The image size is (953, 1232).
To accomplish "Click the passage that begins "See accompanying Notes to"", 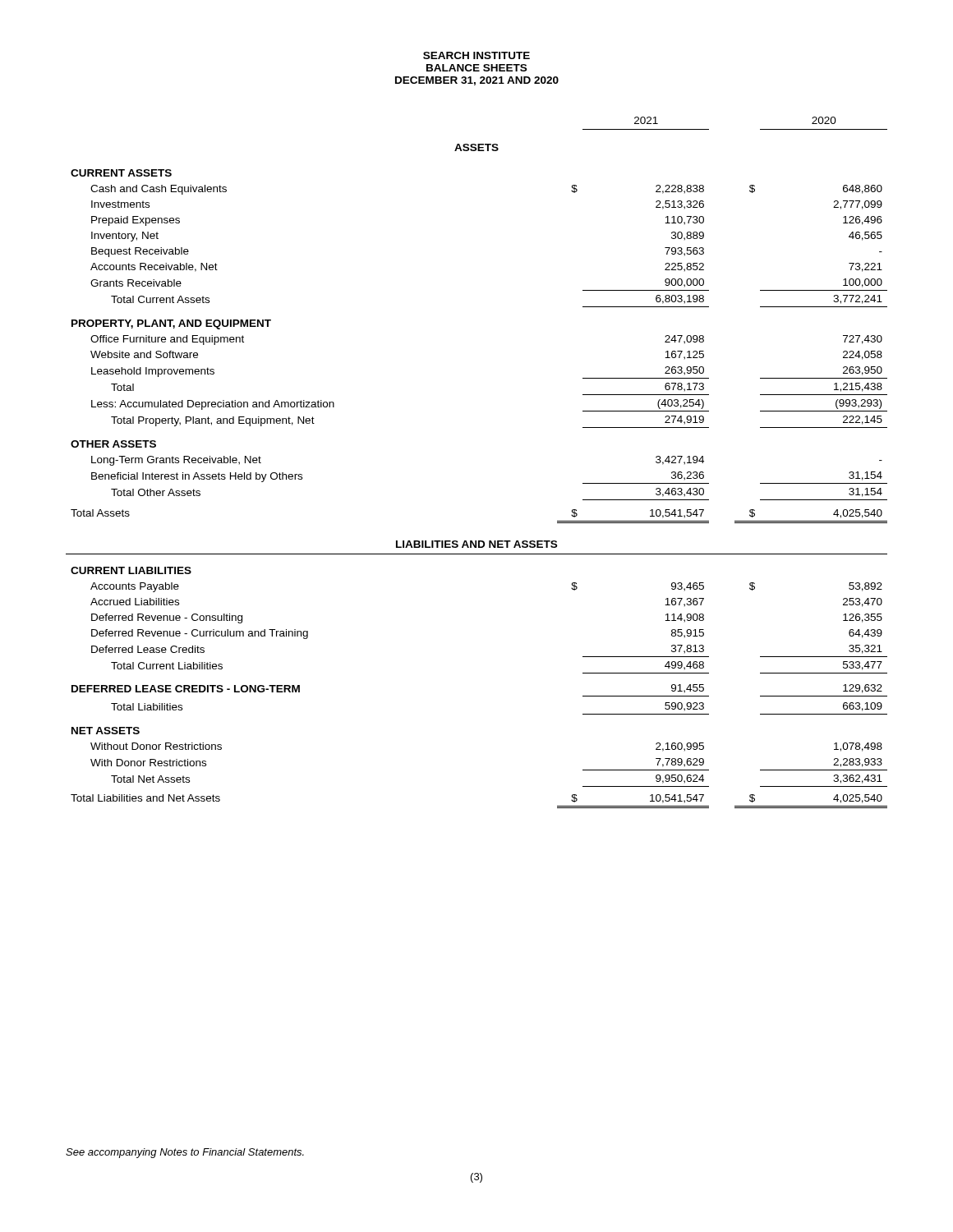I will point(185,1152).
